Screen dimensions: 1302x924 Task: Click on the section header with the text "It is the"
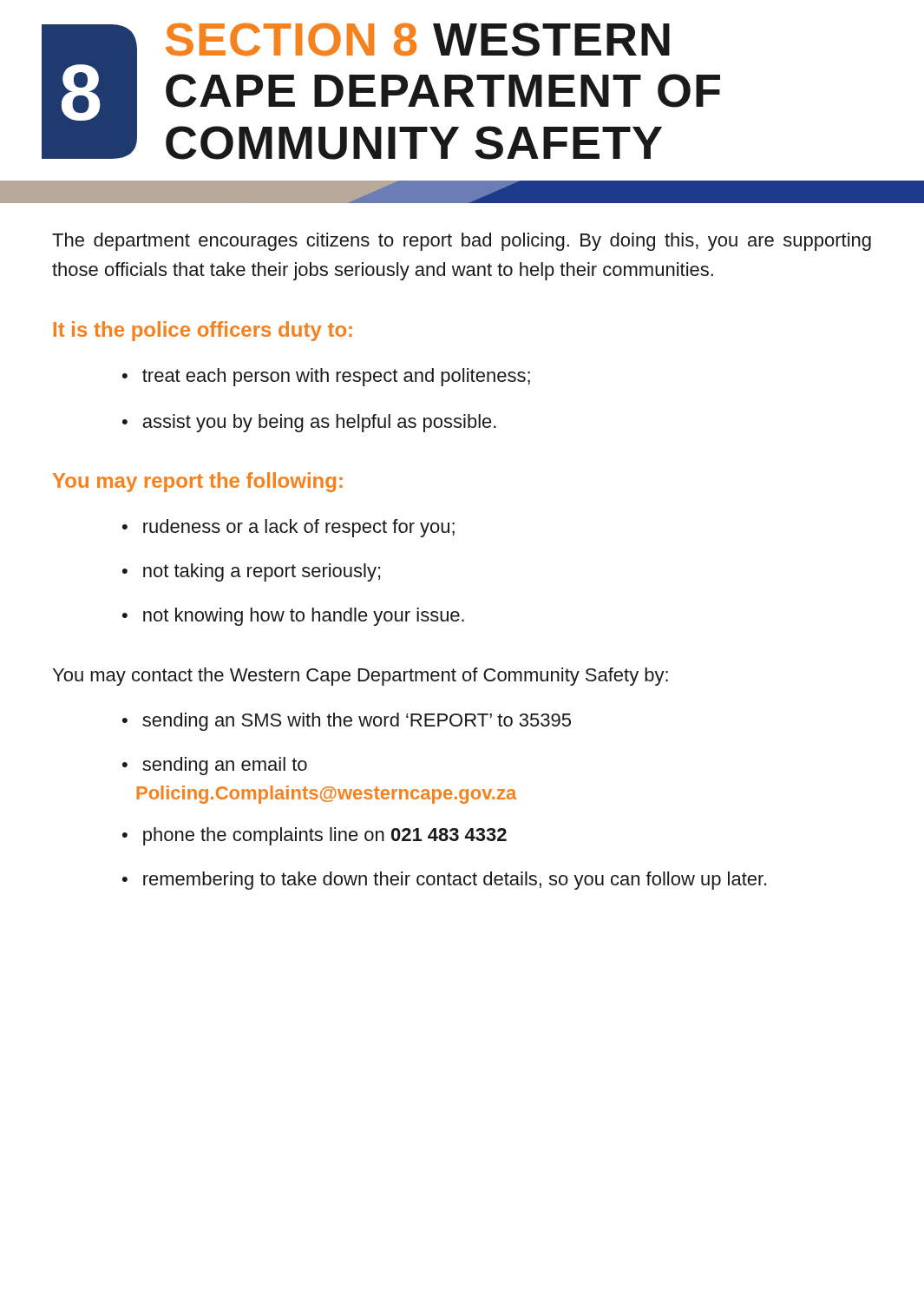point(203,330)
